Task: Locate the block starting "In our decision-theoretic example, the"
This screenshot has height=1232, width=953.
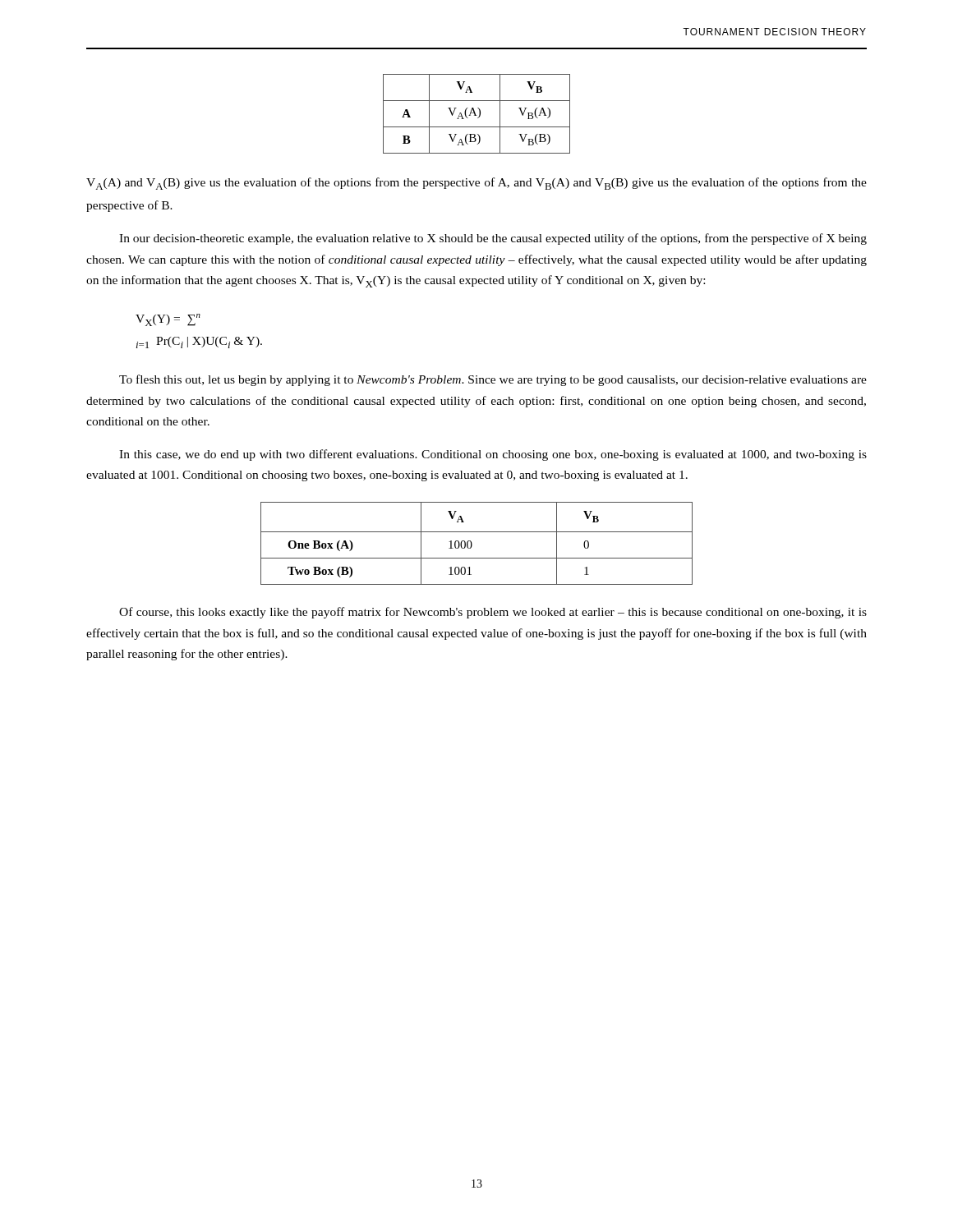Action: click(476, 260)
